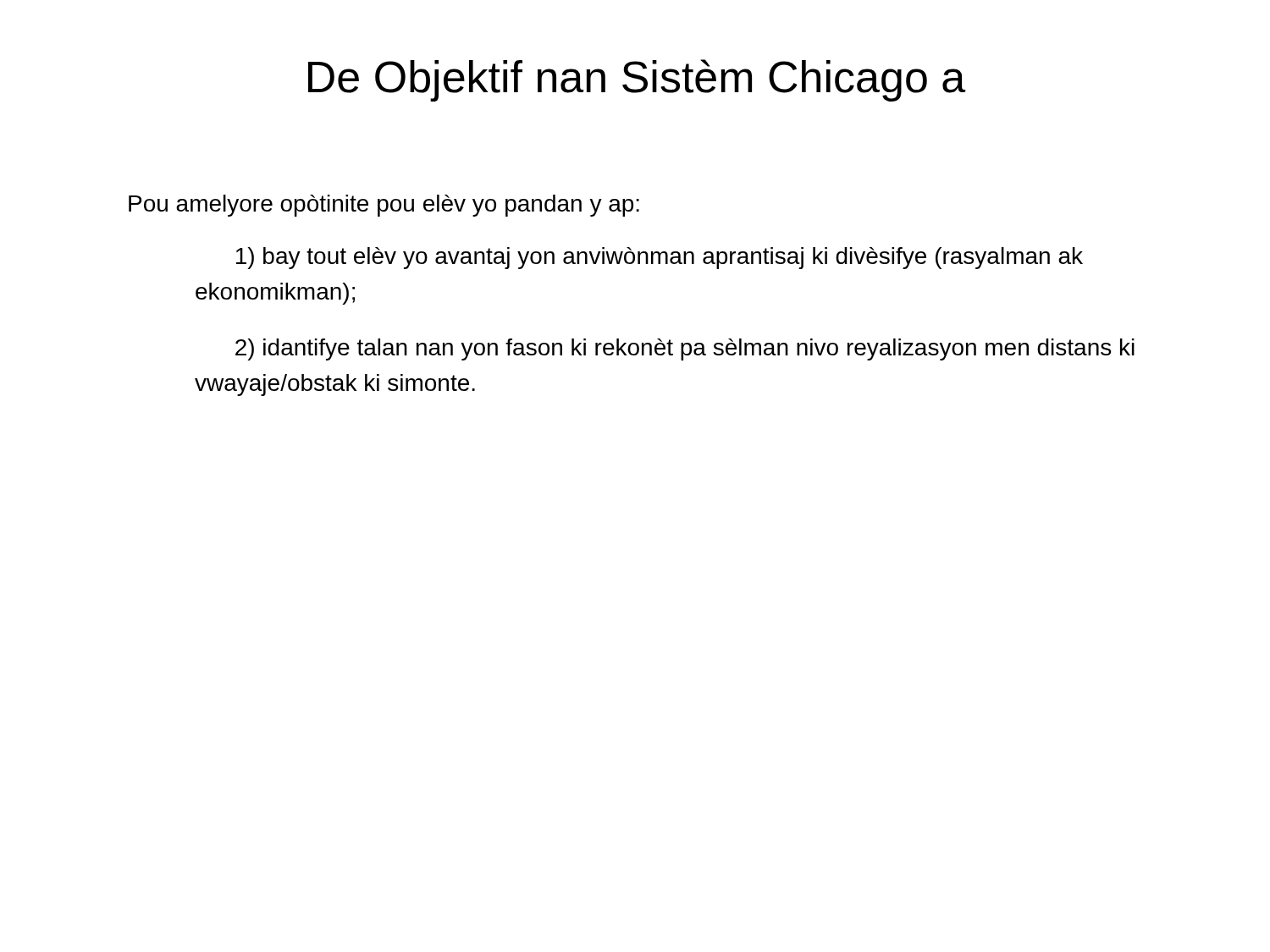Click the passage that begins "2) idantifye talan"
This screenshot has height=952, width=1270.
(665, 365)
